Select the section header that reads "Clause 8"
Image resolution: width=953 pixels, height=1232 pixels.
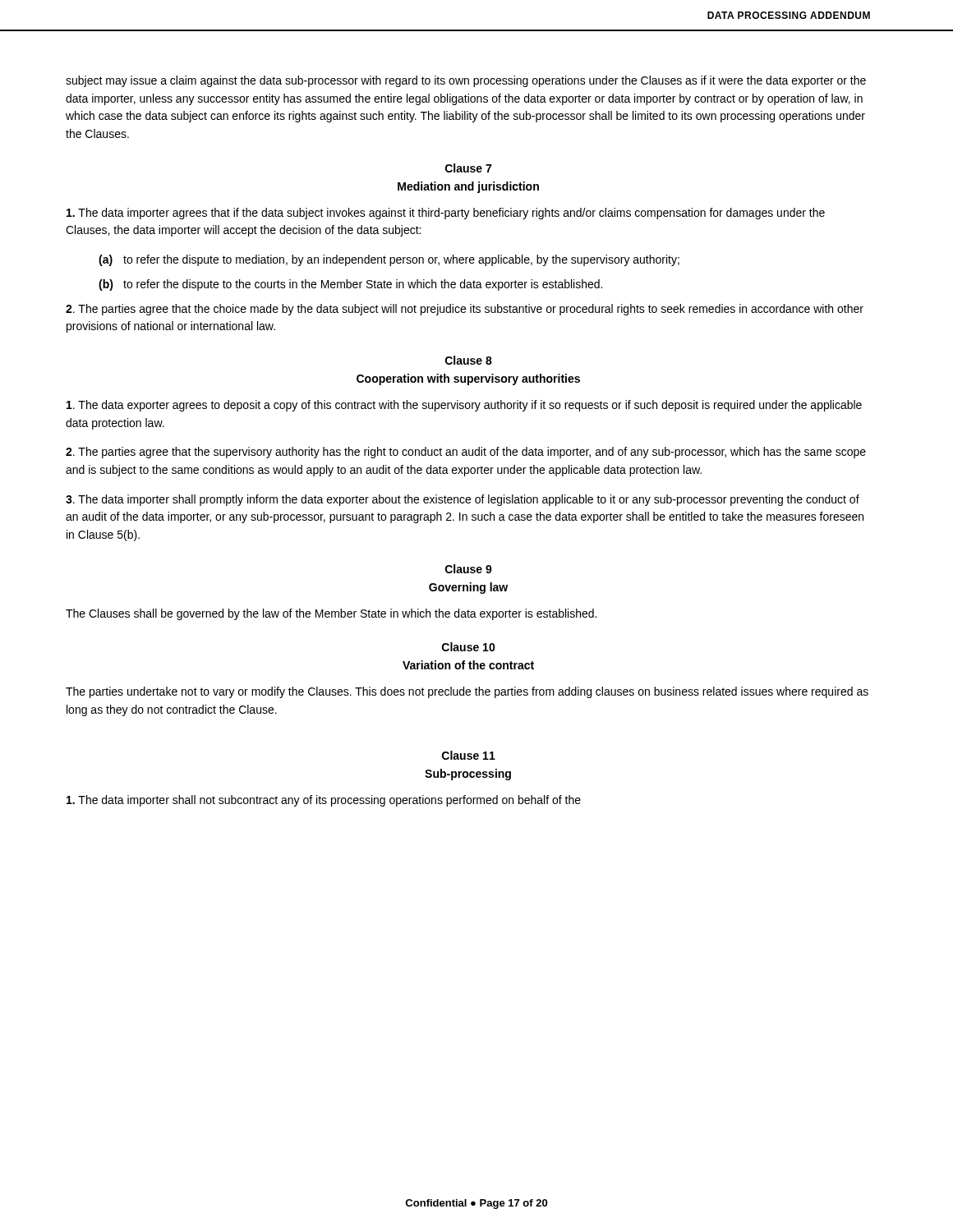point(468,360)
